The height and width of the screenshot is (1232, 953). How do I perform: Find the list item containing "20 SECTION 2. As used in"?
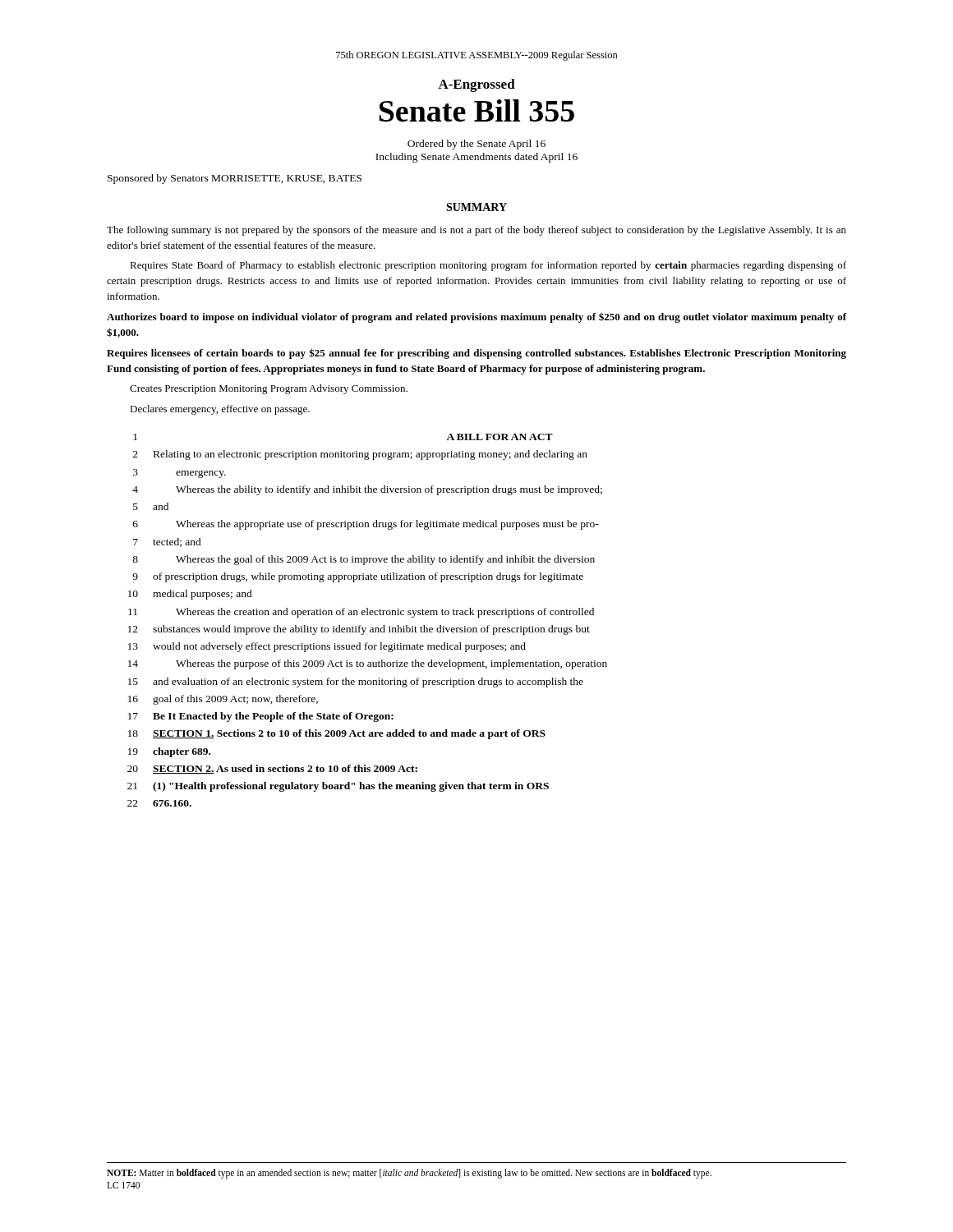pyautogui.click(x=272, y=769)
